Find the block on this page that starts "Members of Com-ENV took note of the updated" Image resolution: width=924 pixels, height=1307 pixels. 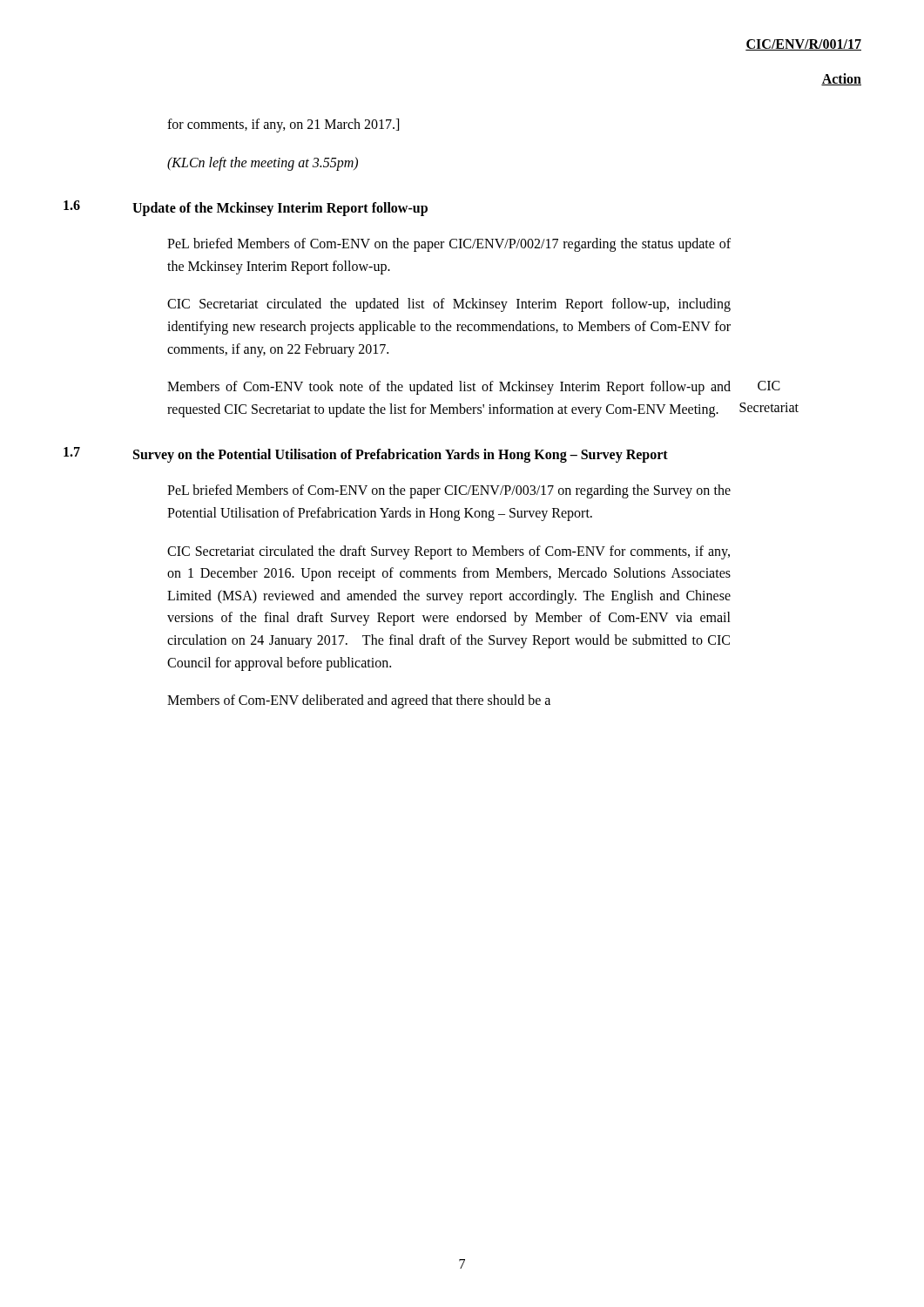tap(449, 398)
